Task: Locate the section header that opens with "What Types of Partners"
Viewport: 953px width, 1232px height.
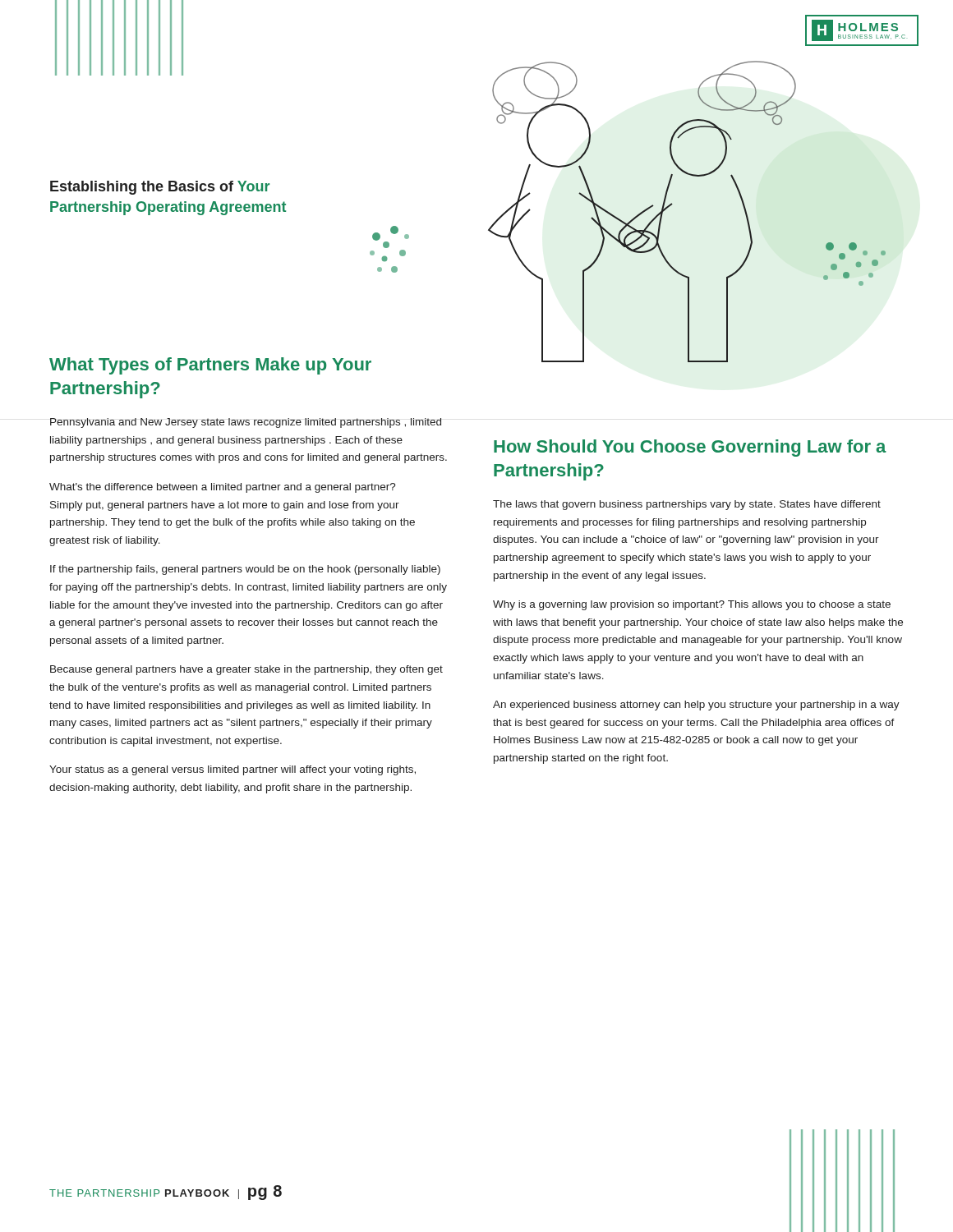Action: click(x=251, y=377)
